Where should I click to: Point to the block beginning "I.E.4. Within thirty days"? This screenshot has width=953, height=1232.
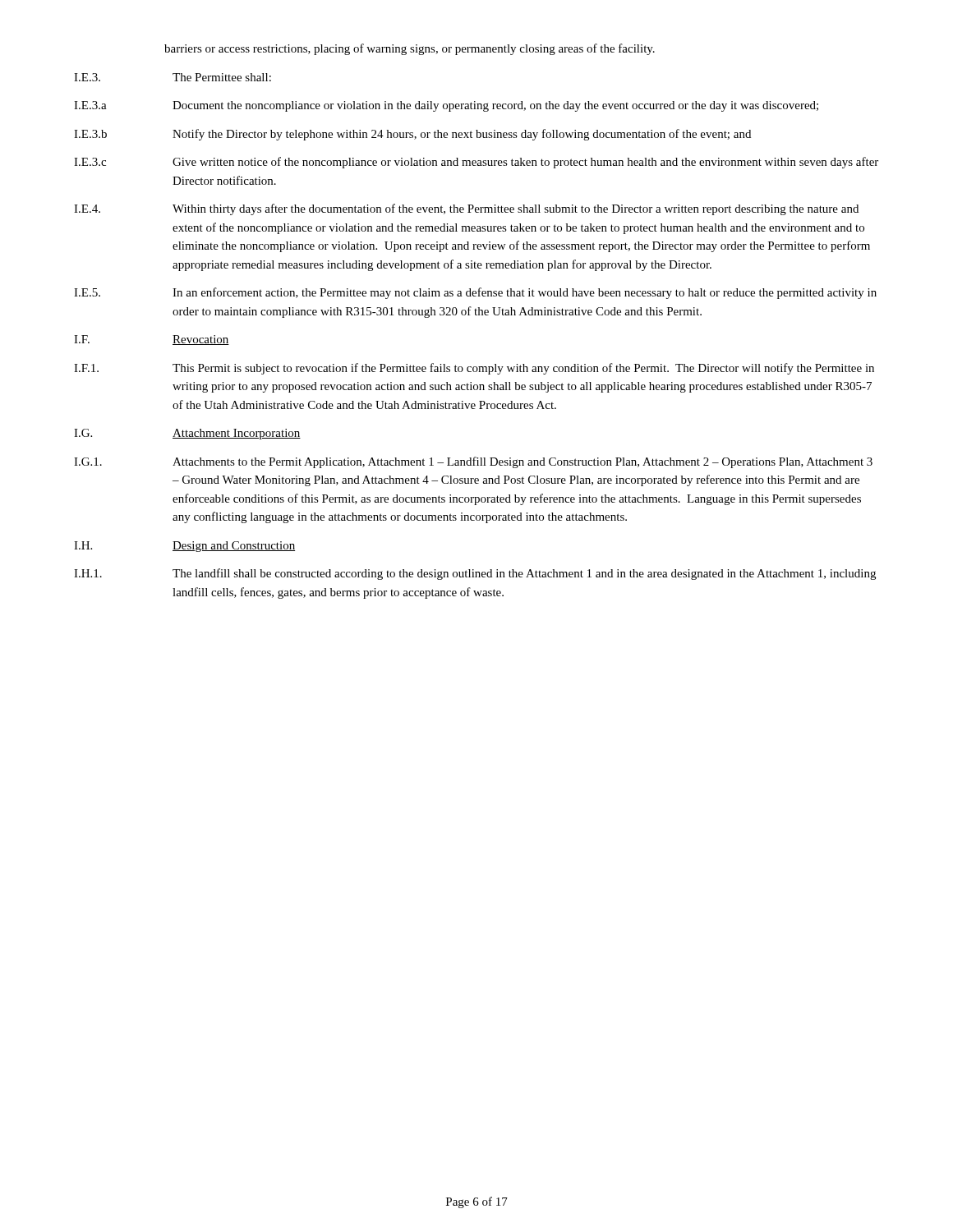click(x=476, y=237)
